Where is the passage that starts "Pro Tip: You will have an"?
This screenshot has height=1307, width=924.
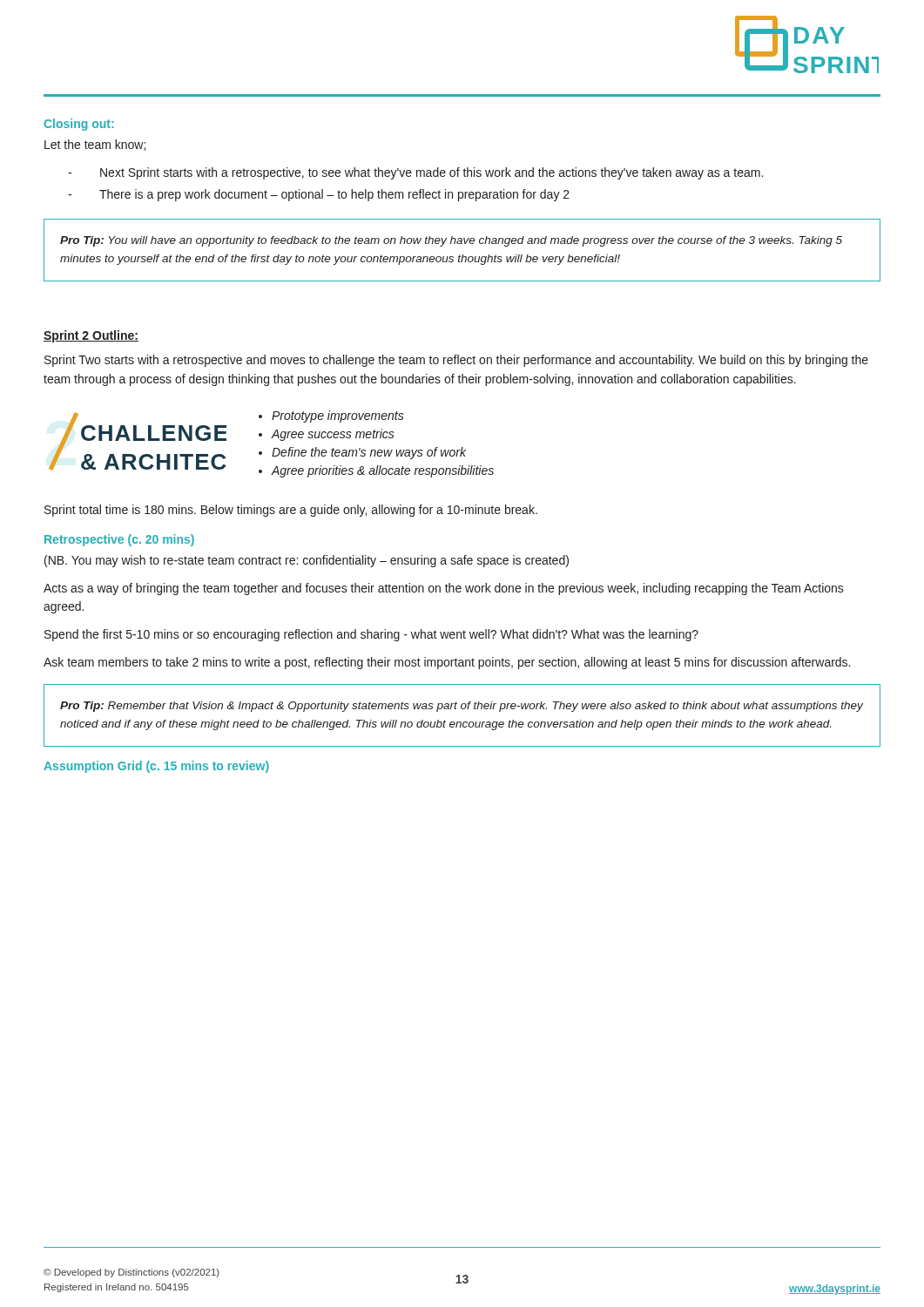(x=451, y=249)
